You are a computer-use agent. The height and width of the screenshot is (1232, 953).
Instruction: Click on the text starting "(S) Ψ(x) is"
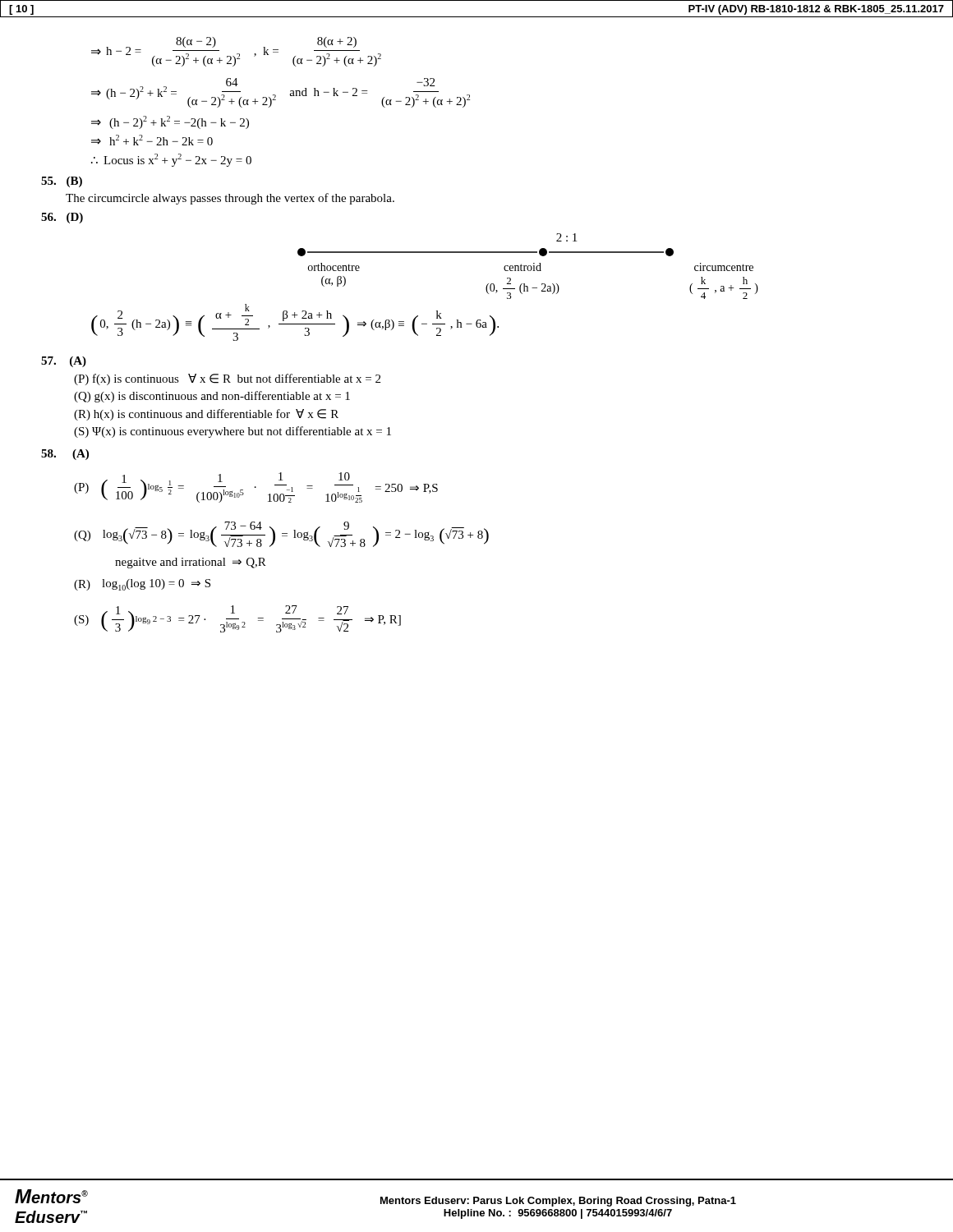233,431
